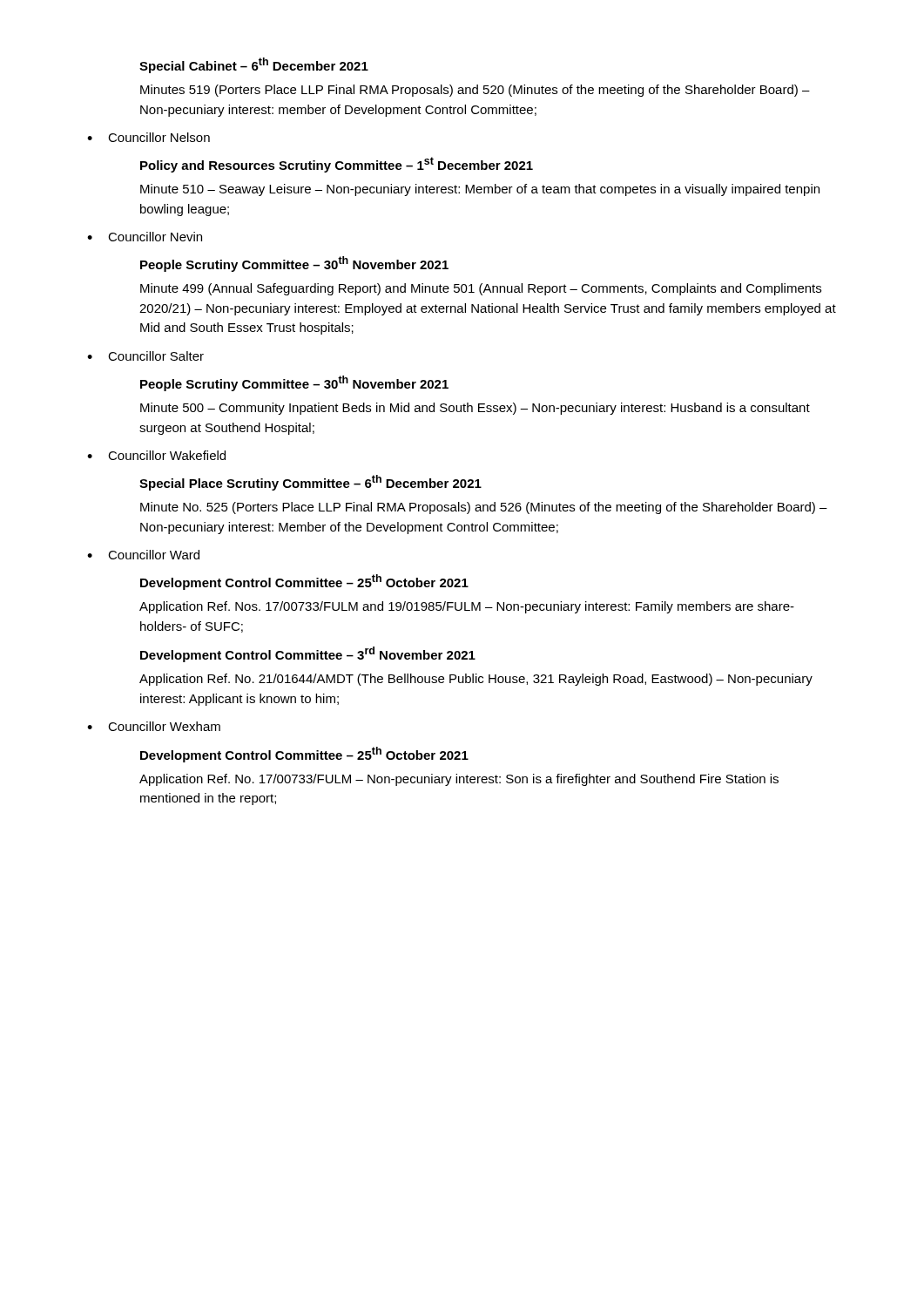Click on the list item with the text "• Councillor Nelson"
Screen dimensions: 1307x924
click(149, 139)
